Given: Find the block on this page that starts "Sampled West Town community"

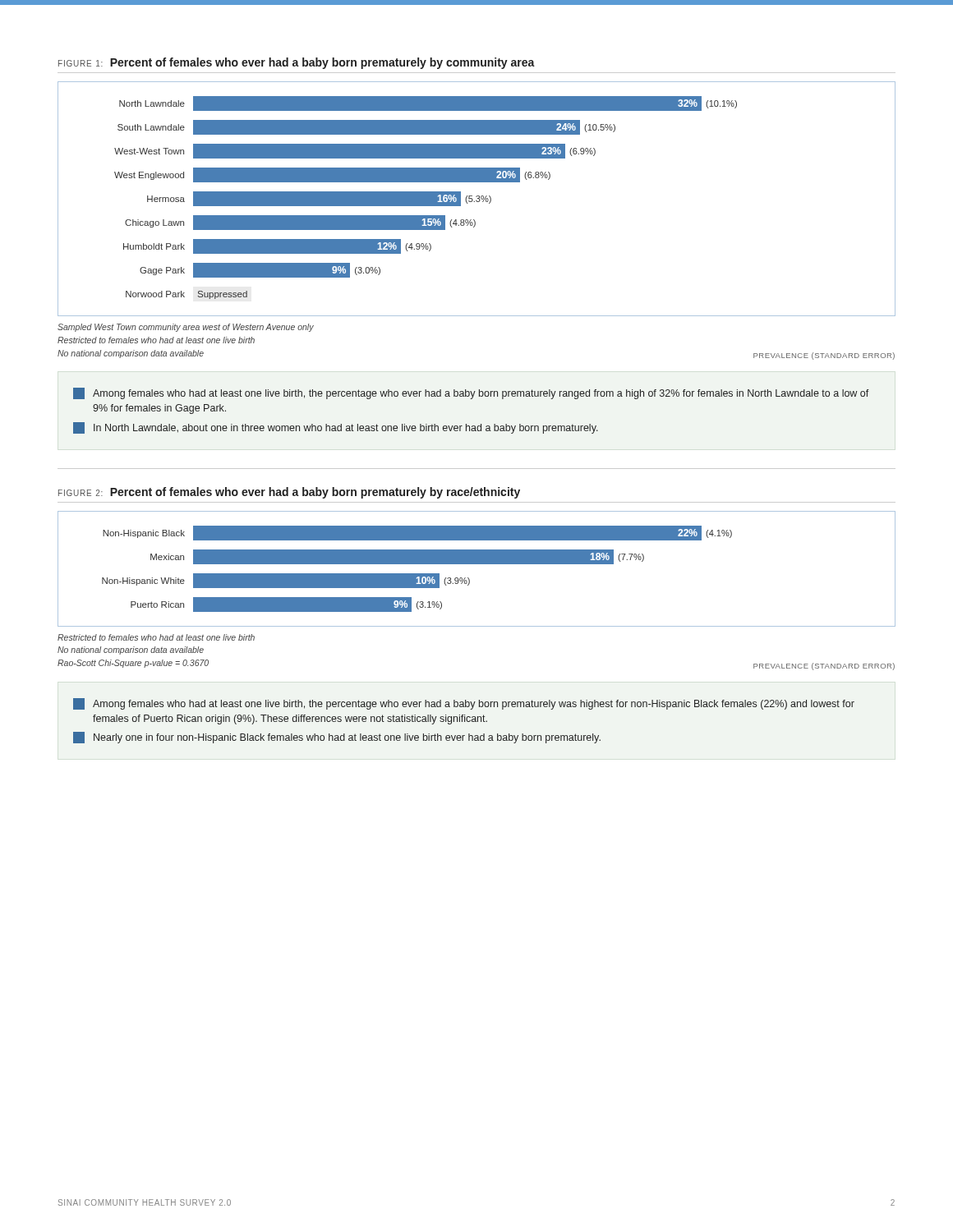Looking at the screenshot, I should pyautogui.click(x=185, y=340).
